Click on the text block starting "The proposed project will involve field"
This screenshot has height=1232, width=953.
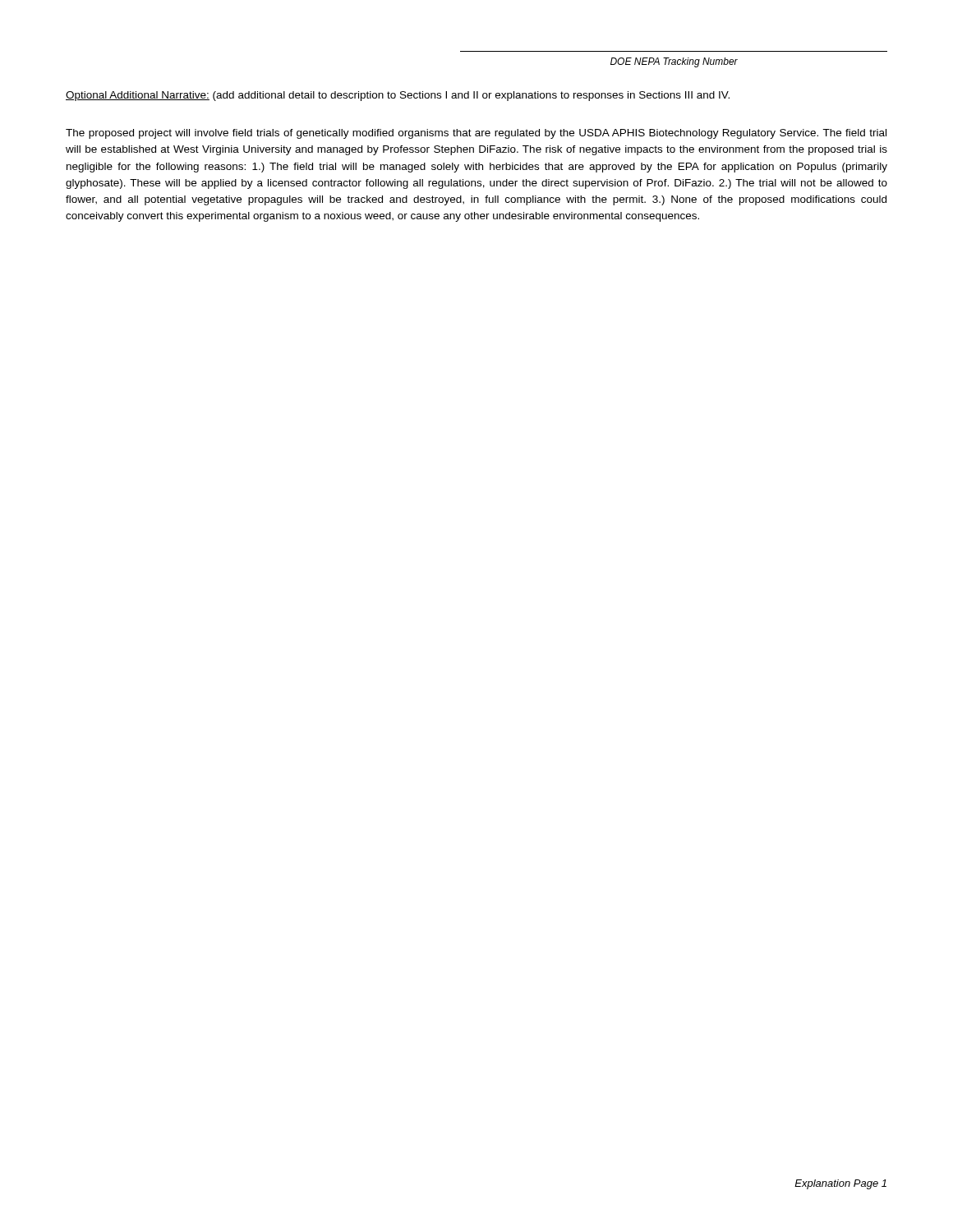(x=476, y=174)
